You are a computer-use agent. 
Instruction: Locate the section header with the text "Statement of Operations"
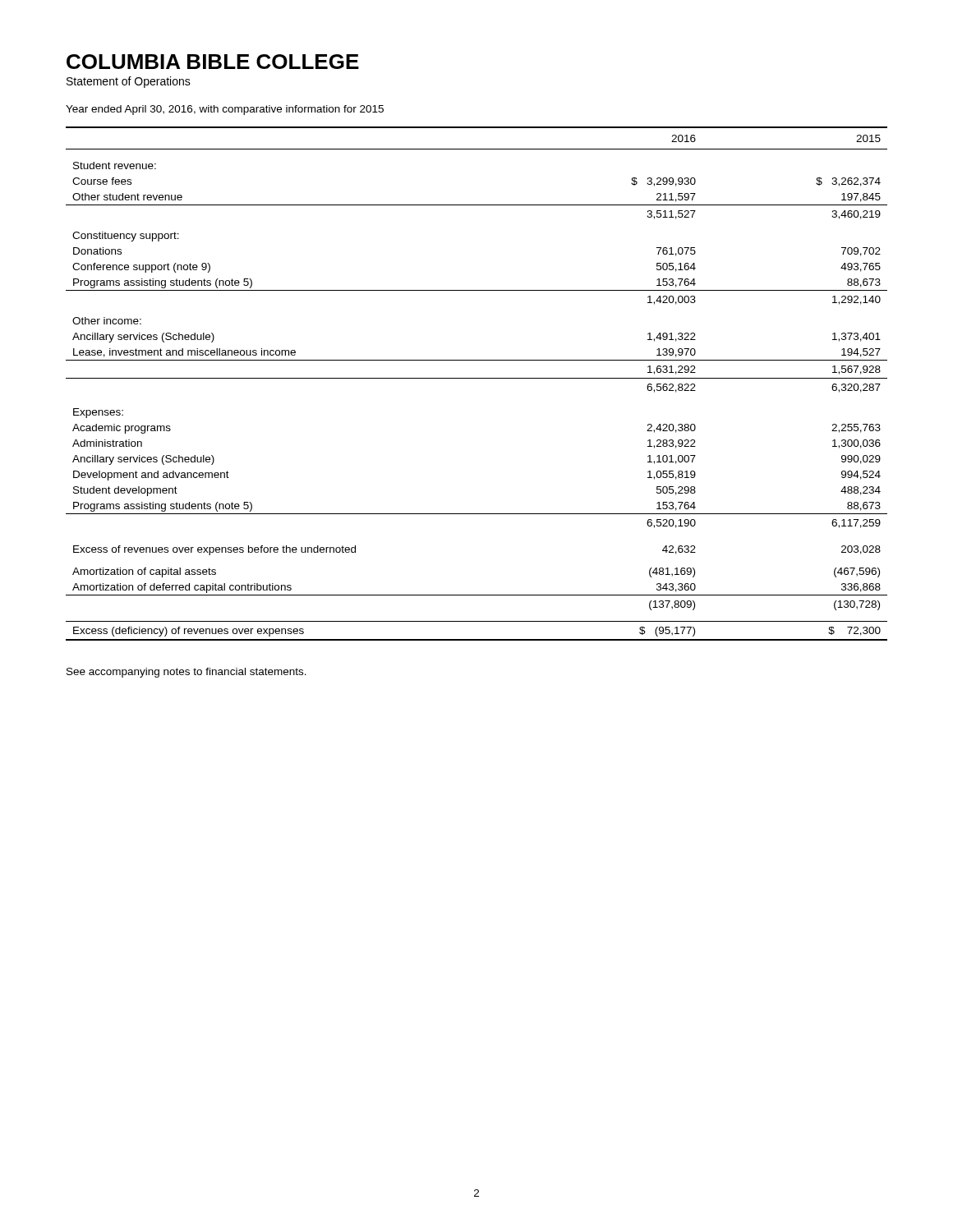pos(128,81)
